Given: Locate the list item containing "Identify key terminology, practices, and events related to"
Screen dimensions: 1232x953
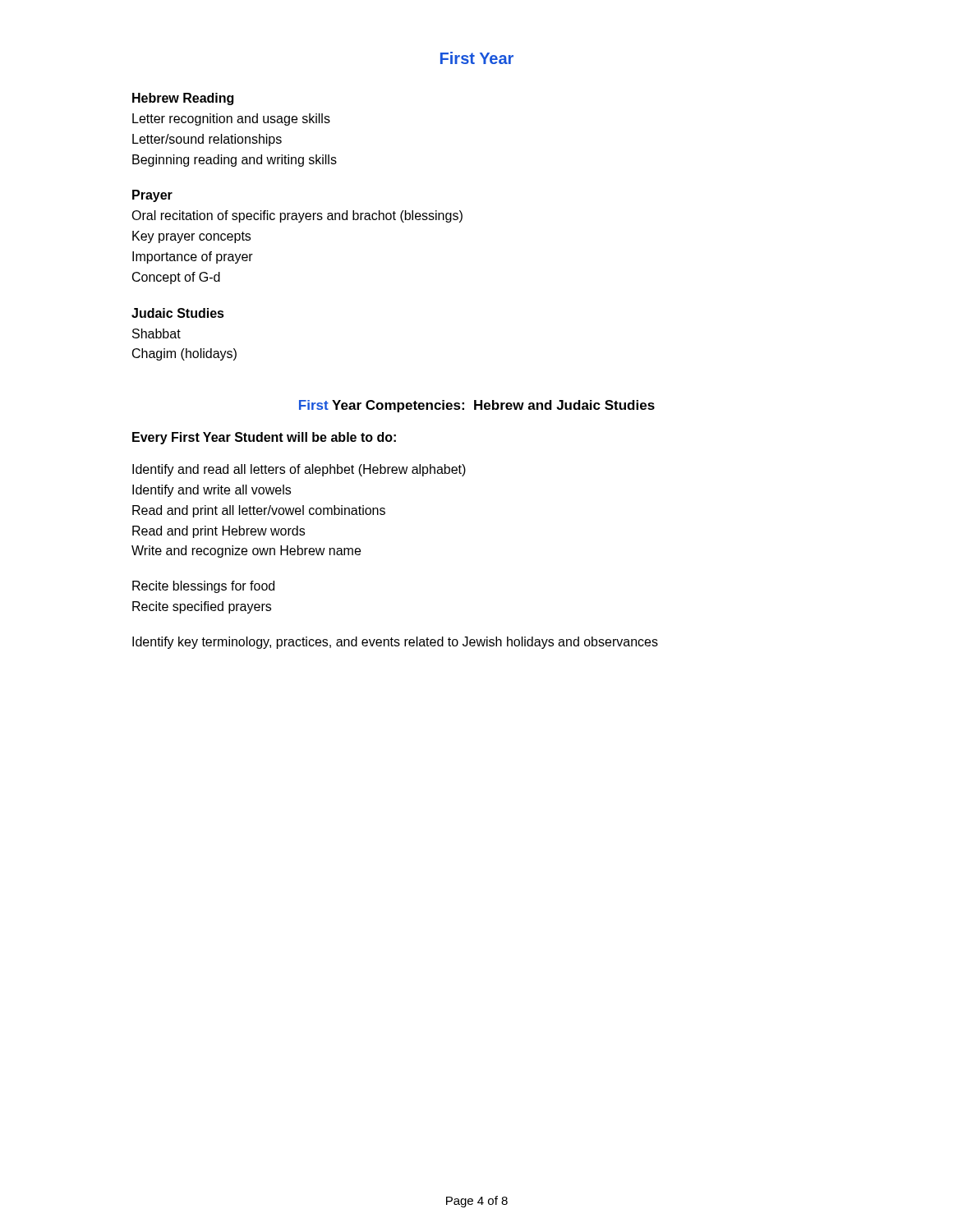Looking at the screenshot, I should pyautogui.click(x=395, y=642).
